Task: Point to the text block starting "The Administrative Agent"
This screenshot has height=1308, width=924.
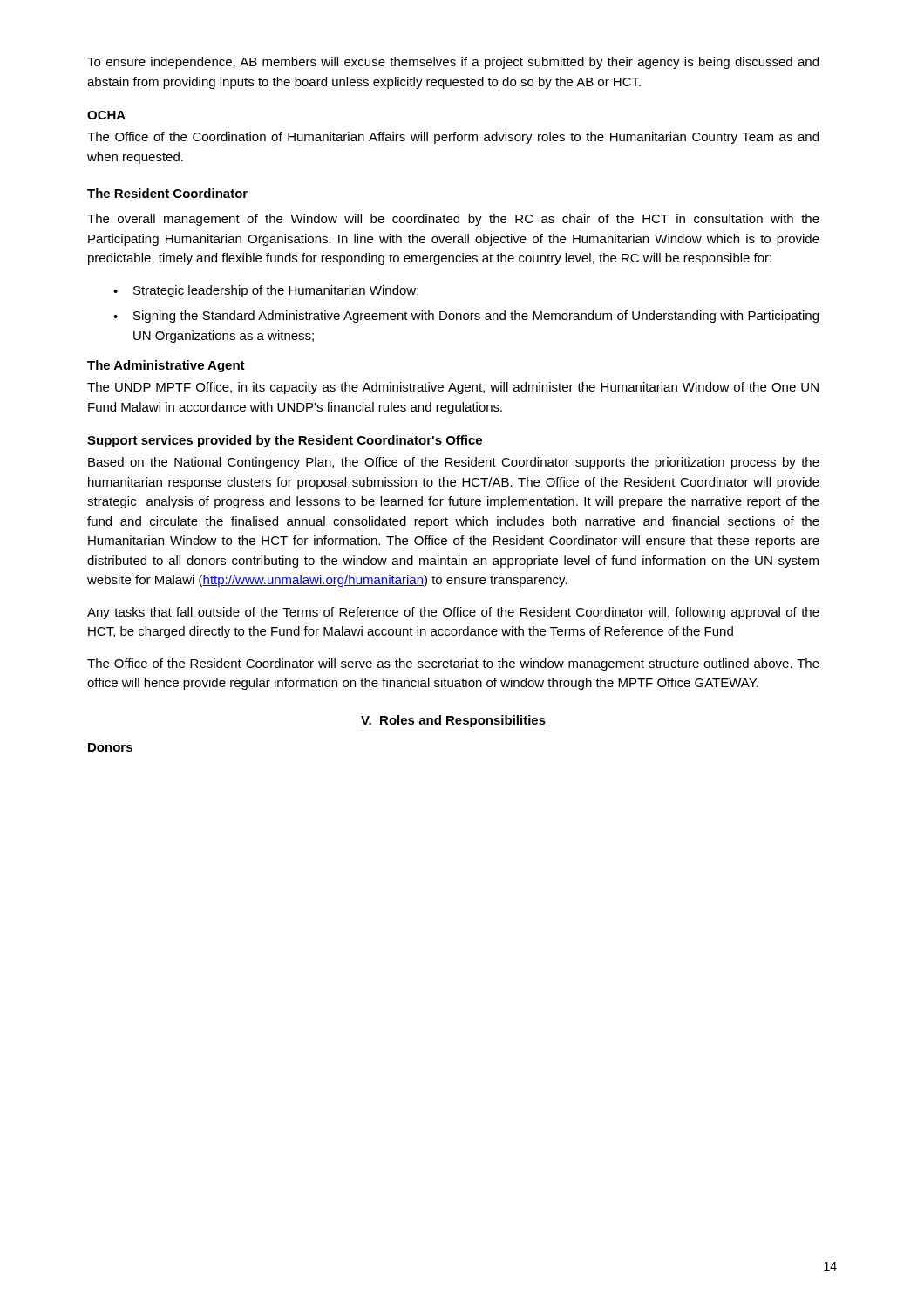Action: [166, 365]
